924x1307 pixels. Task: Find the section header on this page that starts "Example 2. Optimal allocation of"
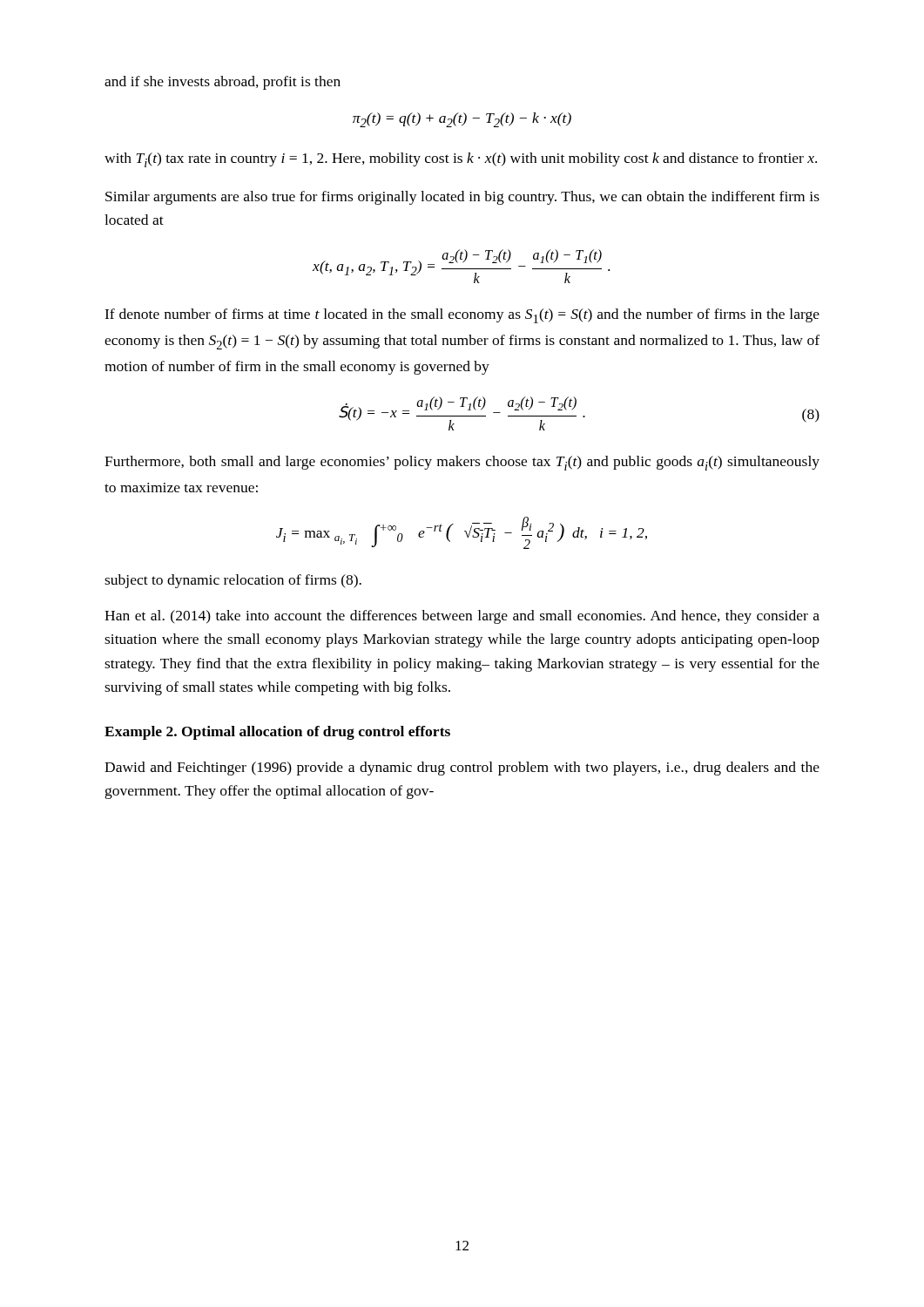[x=277, y=733]
